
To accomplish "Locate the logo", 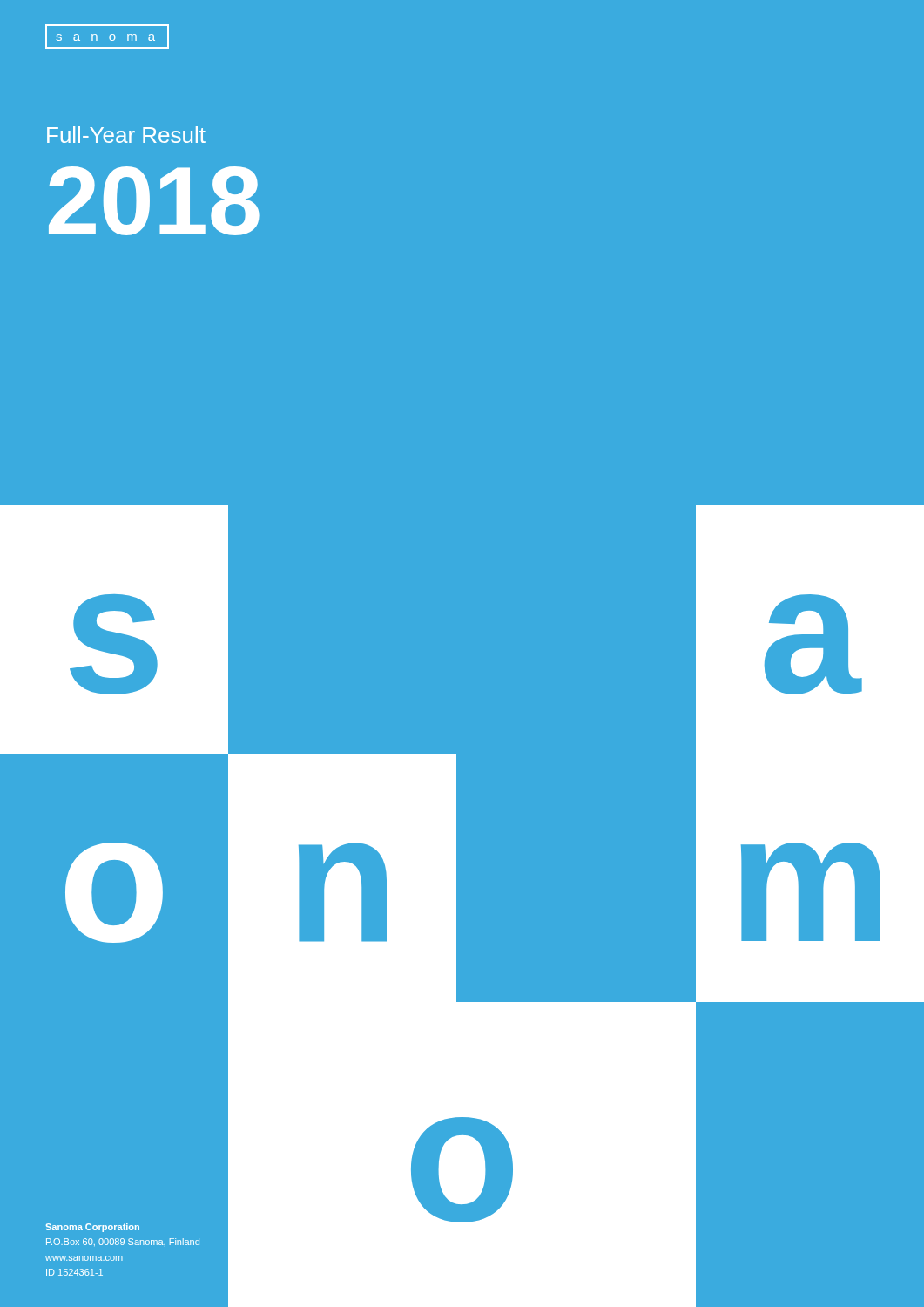I will 107,37.
